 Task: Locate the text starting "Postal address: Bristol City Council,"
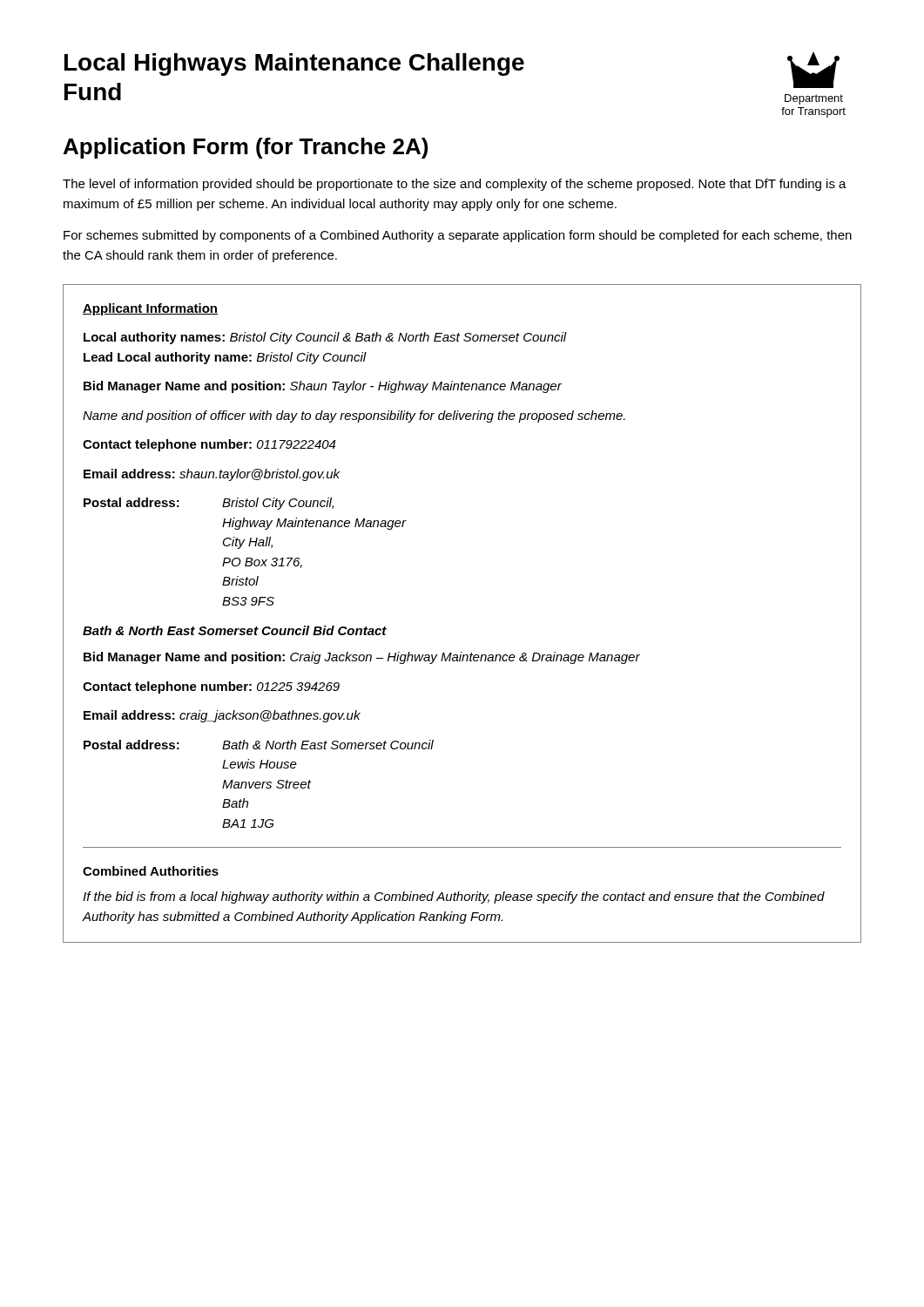244,552
